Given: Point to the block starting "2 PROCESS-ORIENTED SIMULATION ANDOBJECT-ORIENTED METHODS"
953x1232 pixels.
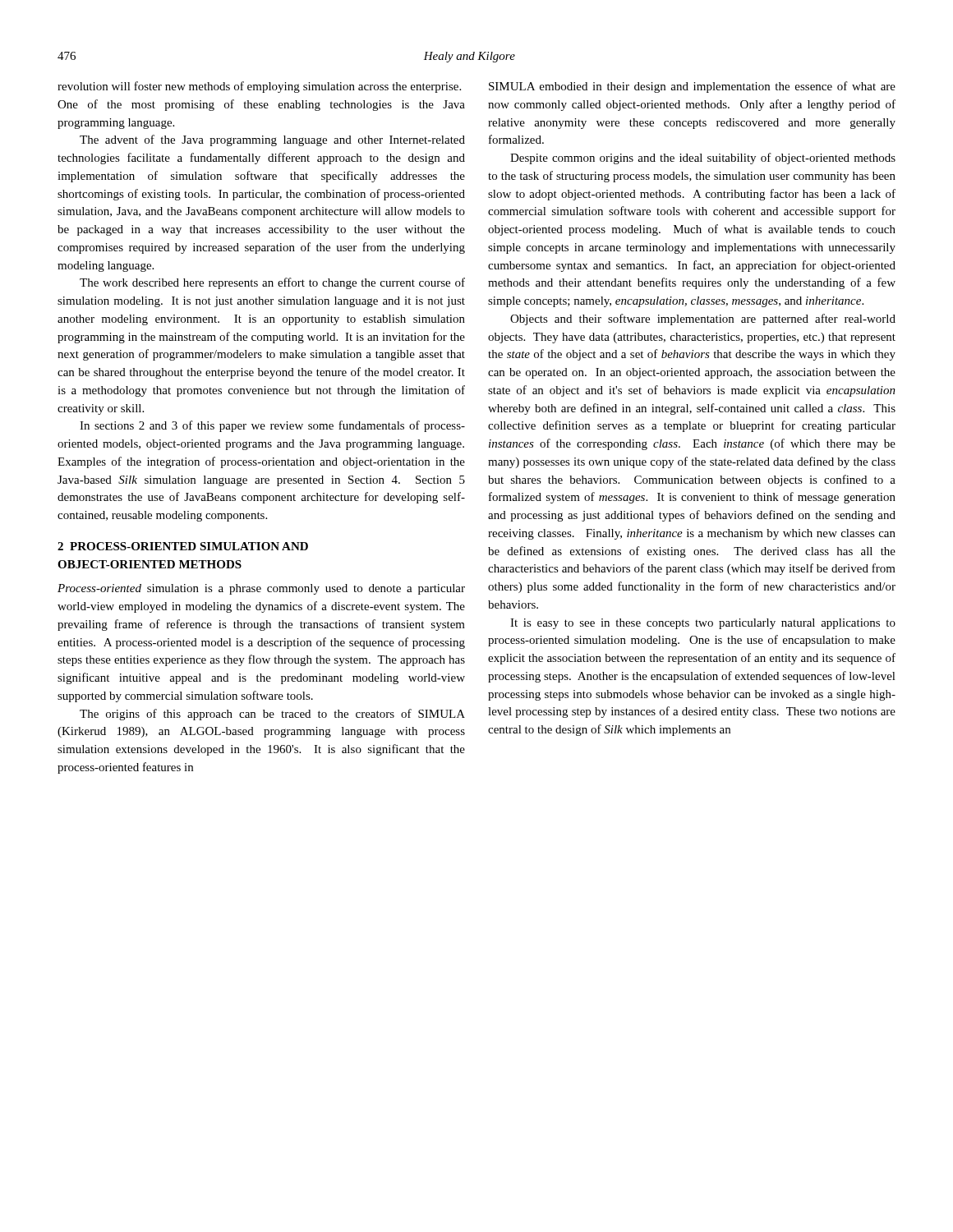Looking at the screenshot, I should [x=183, y=555].
